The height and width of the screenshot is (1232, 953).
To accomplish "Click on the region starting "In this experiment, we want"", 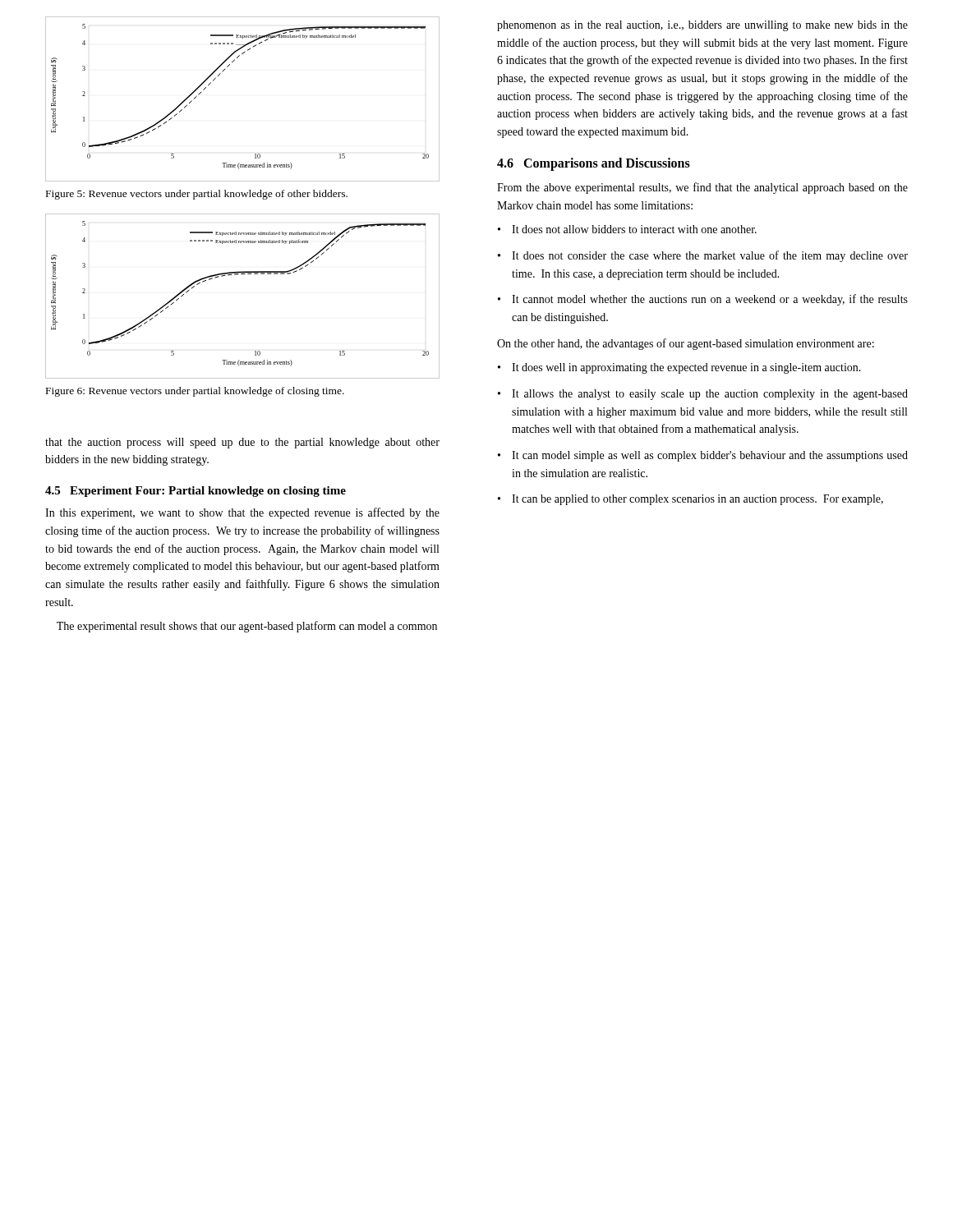I will (242, 558).
